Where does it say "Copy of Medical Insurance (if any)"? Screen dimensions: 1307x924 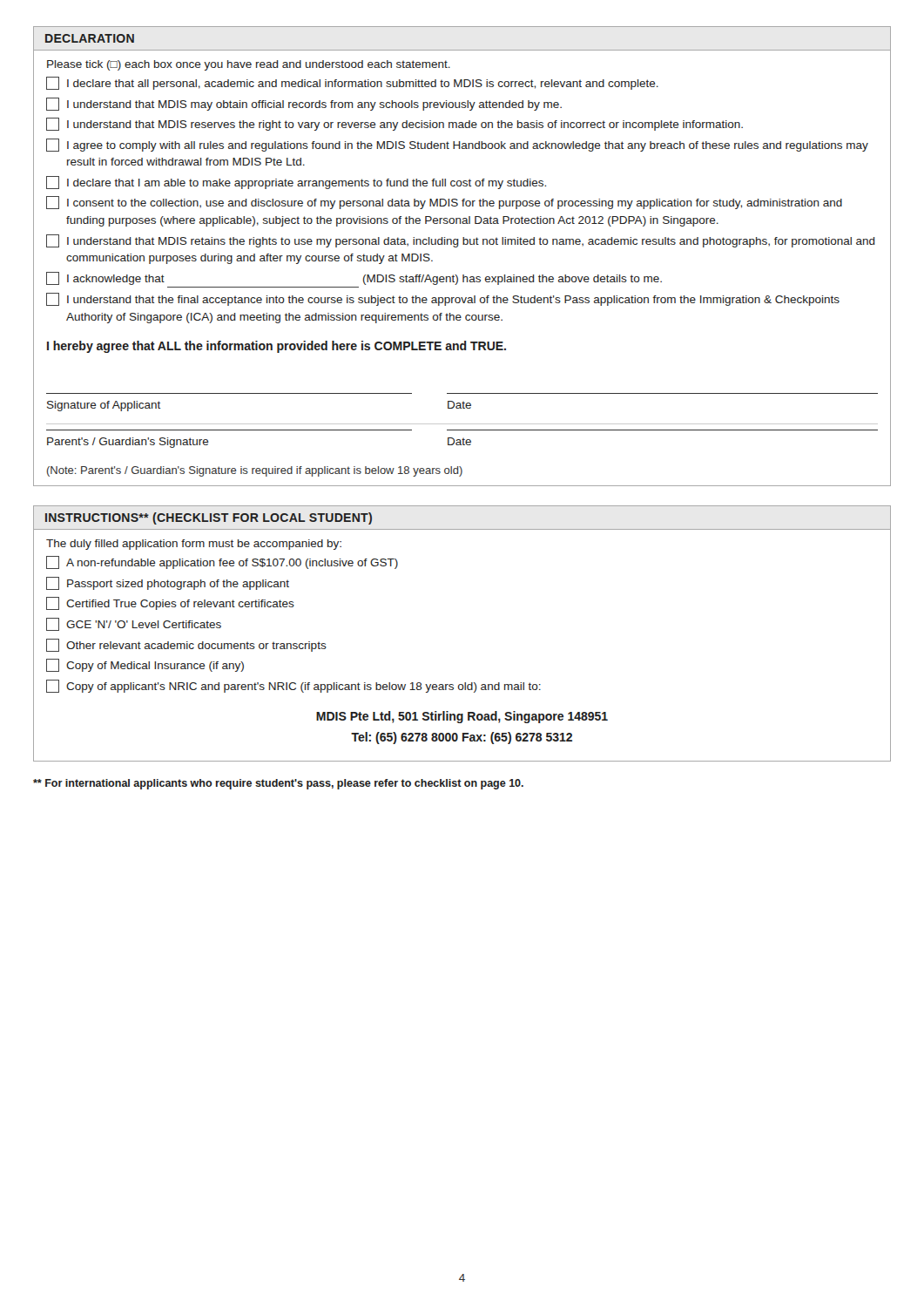(x=145, y=665)
